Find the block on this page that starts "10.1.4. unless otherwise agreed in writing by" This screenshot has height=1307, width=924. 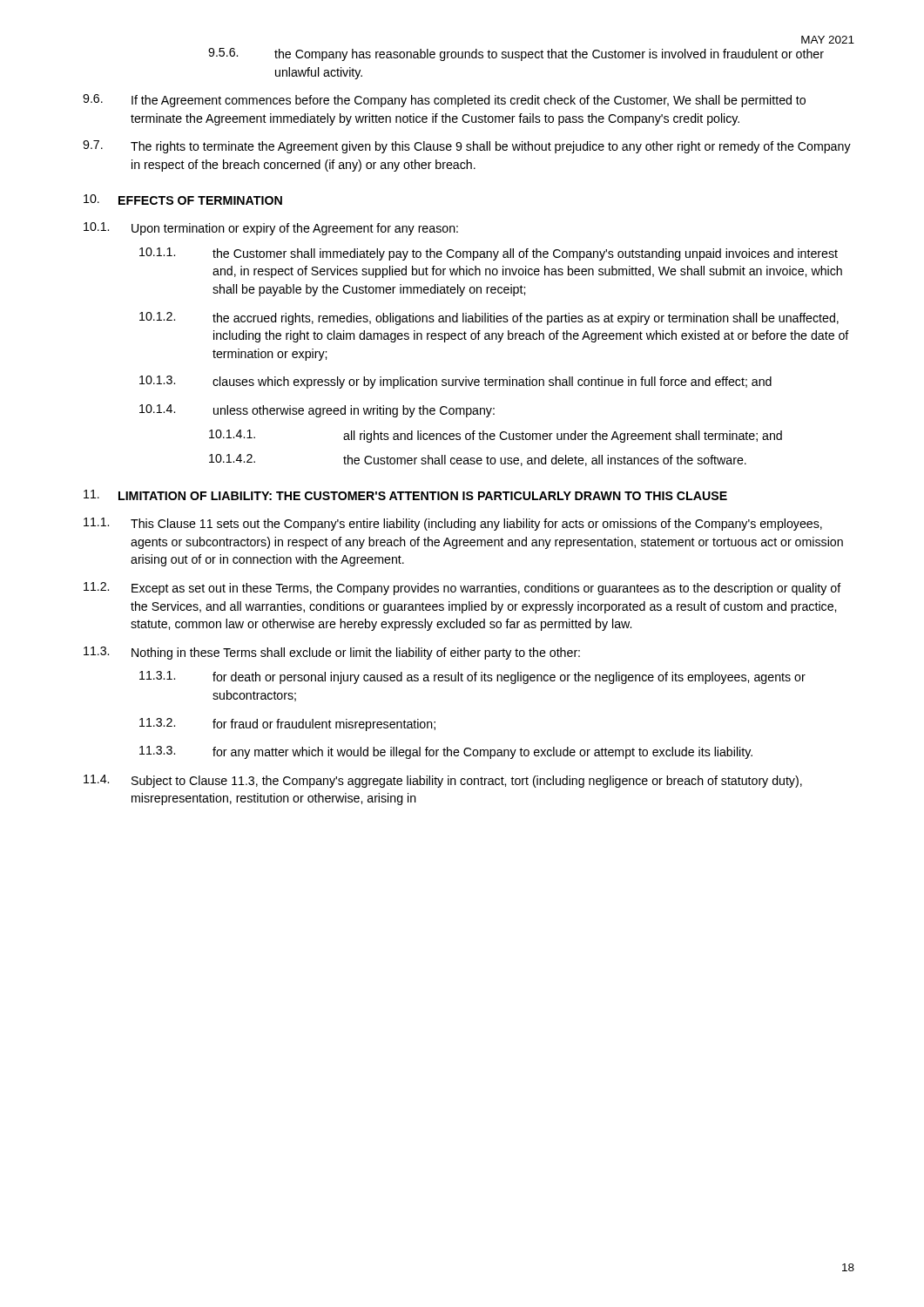496,411
